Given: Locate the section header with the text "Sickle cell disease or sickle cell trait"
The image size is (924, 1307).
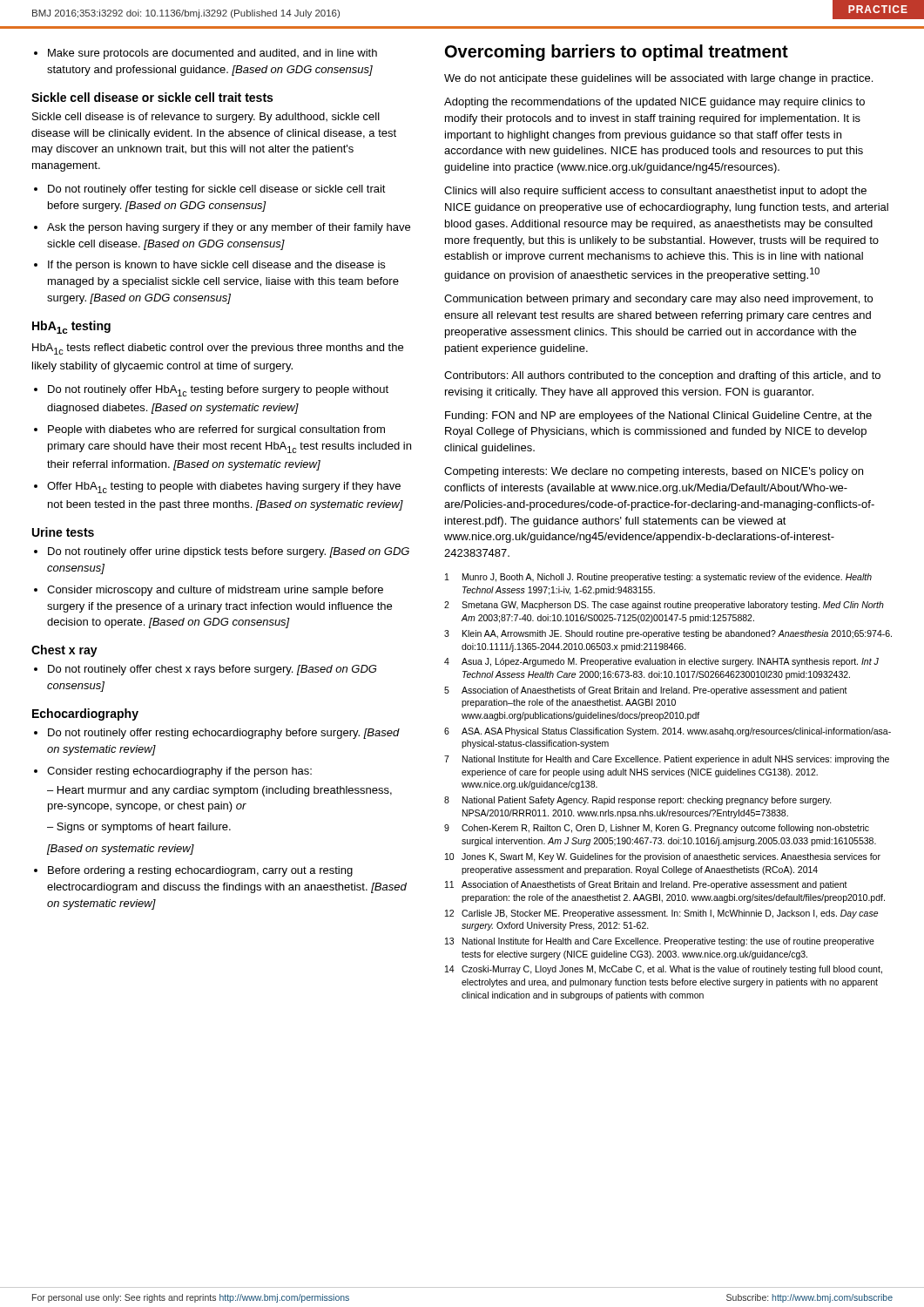Looking at the screenshot, I should click(152, 97).
